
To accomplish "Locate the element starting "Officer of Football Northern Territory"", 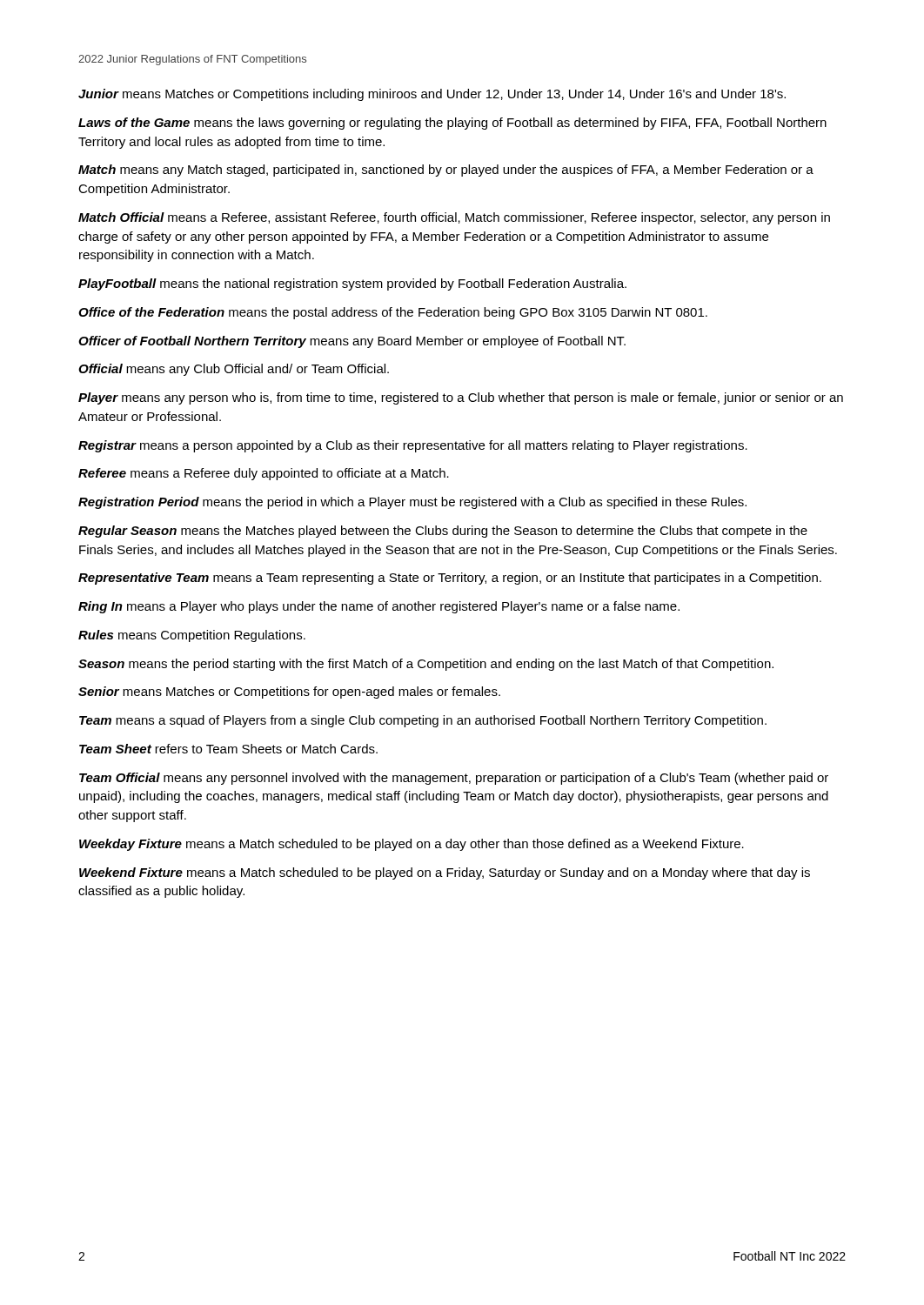I will 352,340.
